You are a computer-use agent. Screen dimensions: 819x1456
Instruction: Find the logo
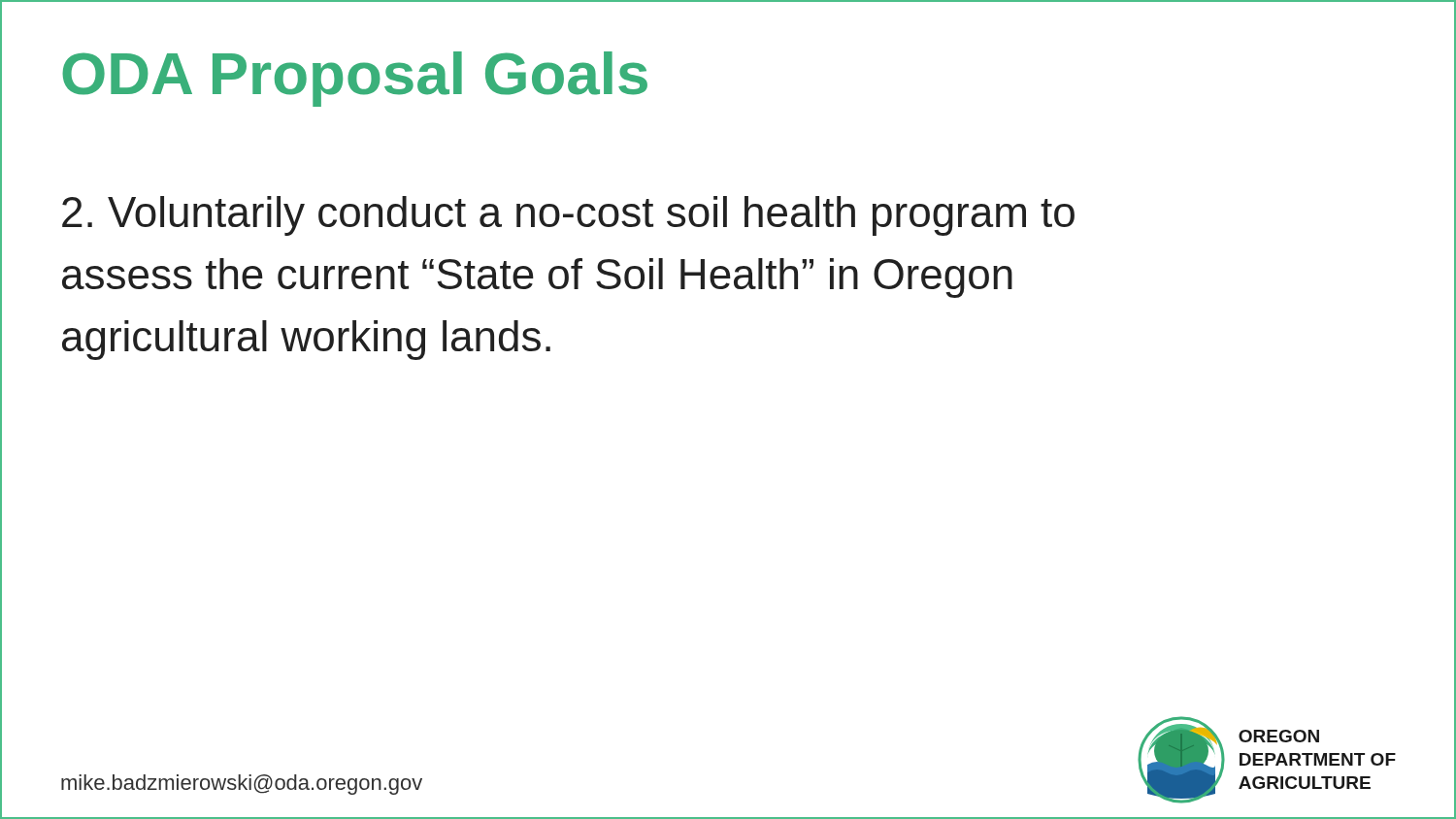pyautogui.click(x=1267, y=760)
